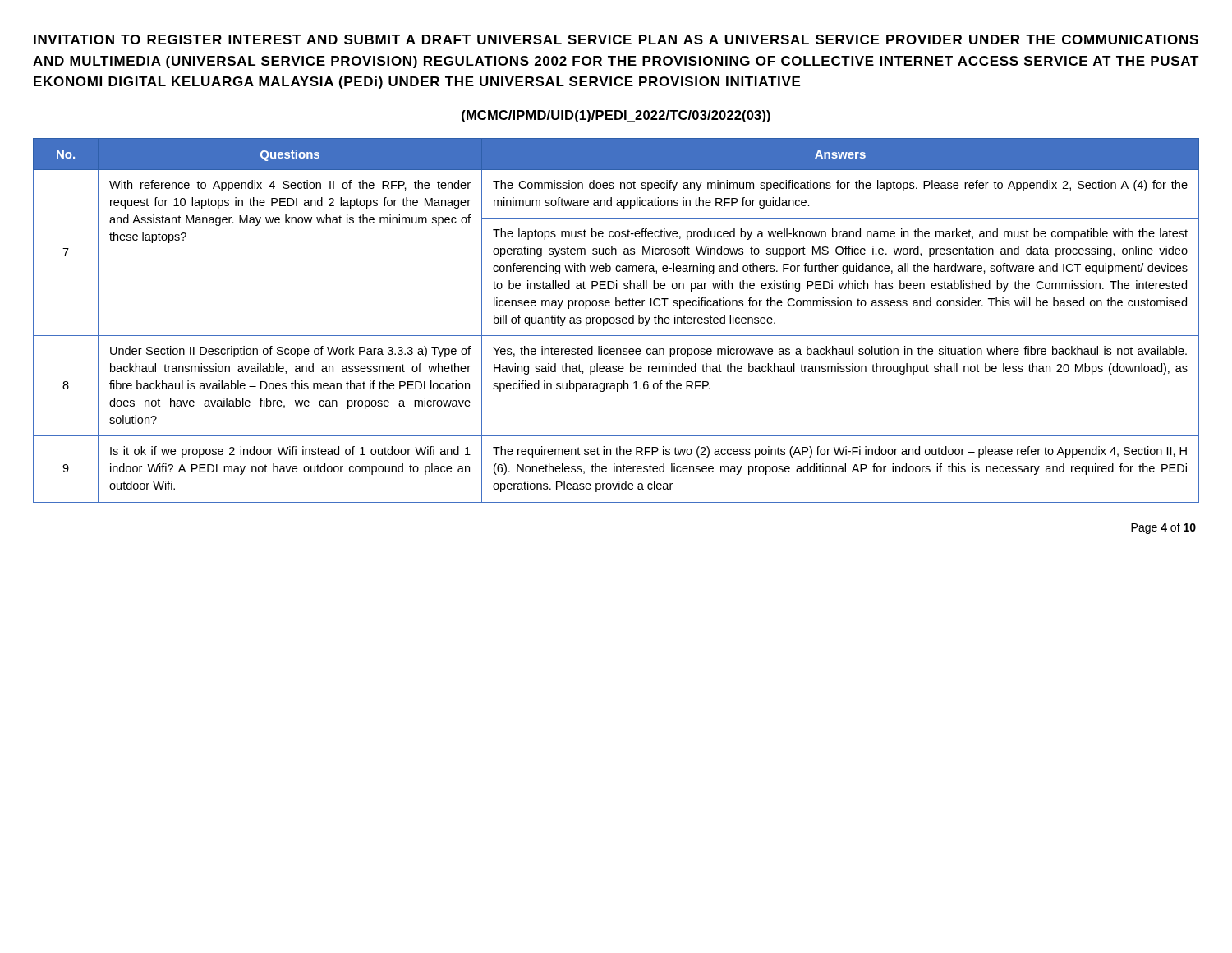Select the table that reads "With reference to Appendix"
This screenshot has height=953, width=1232.
(616, 320)
